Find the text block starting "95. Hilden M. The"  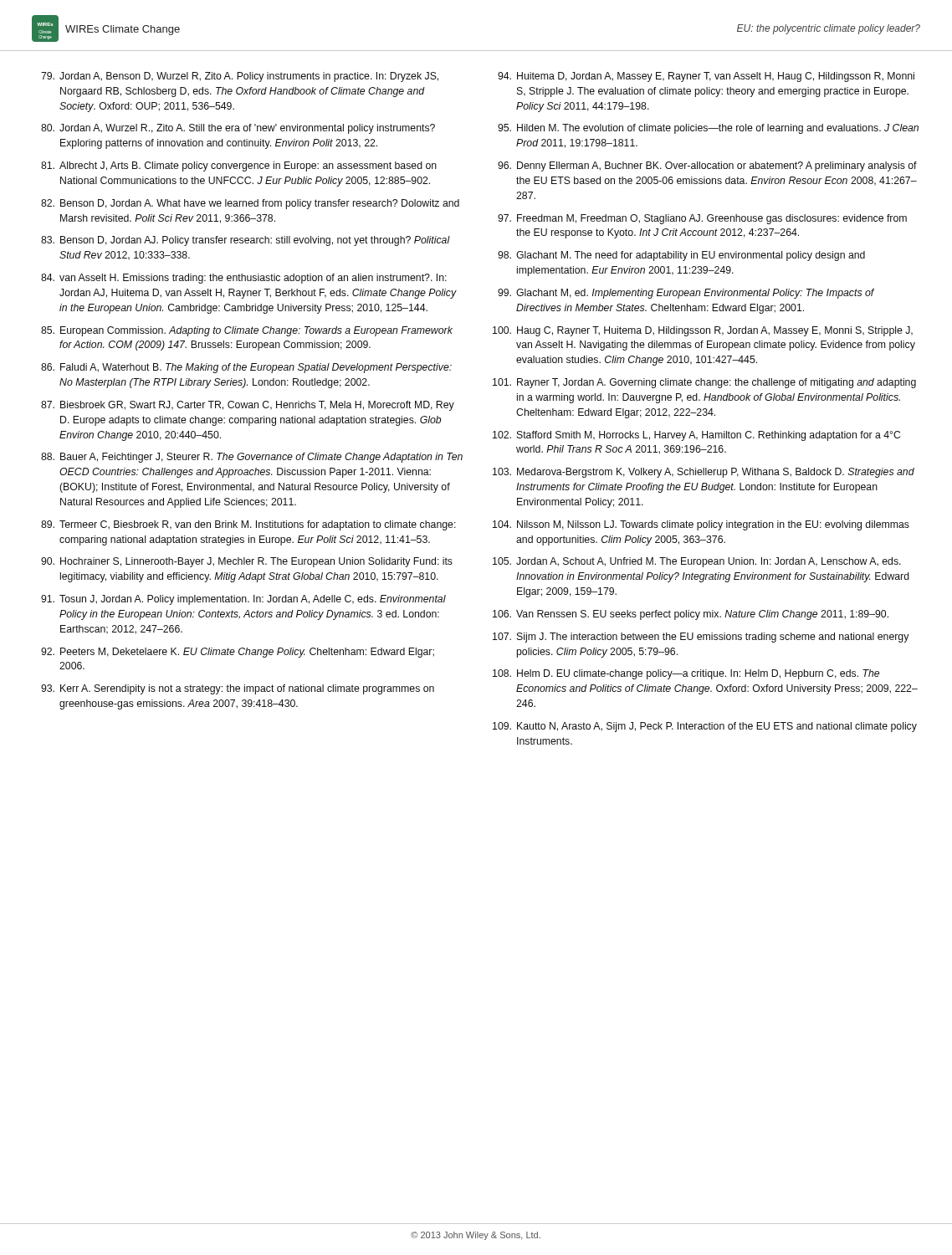704,137
